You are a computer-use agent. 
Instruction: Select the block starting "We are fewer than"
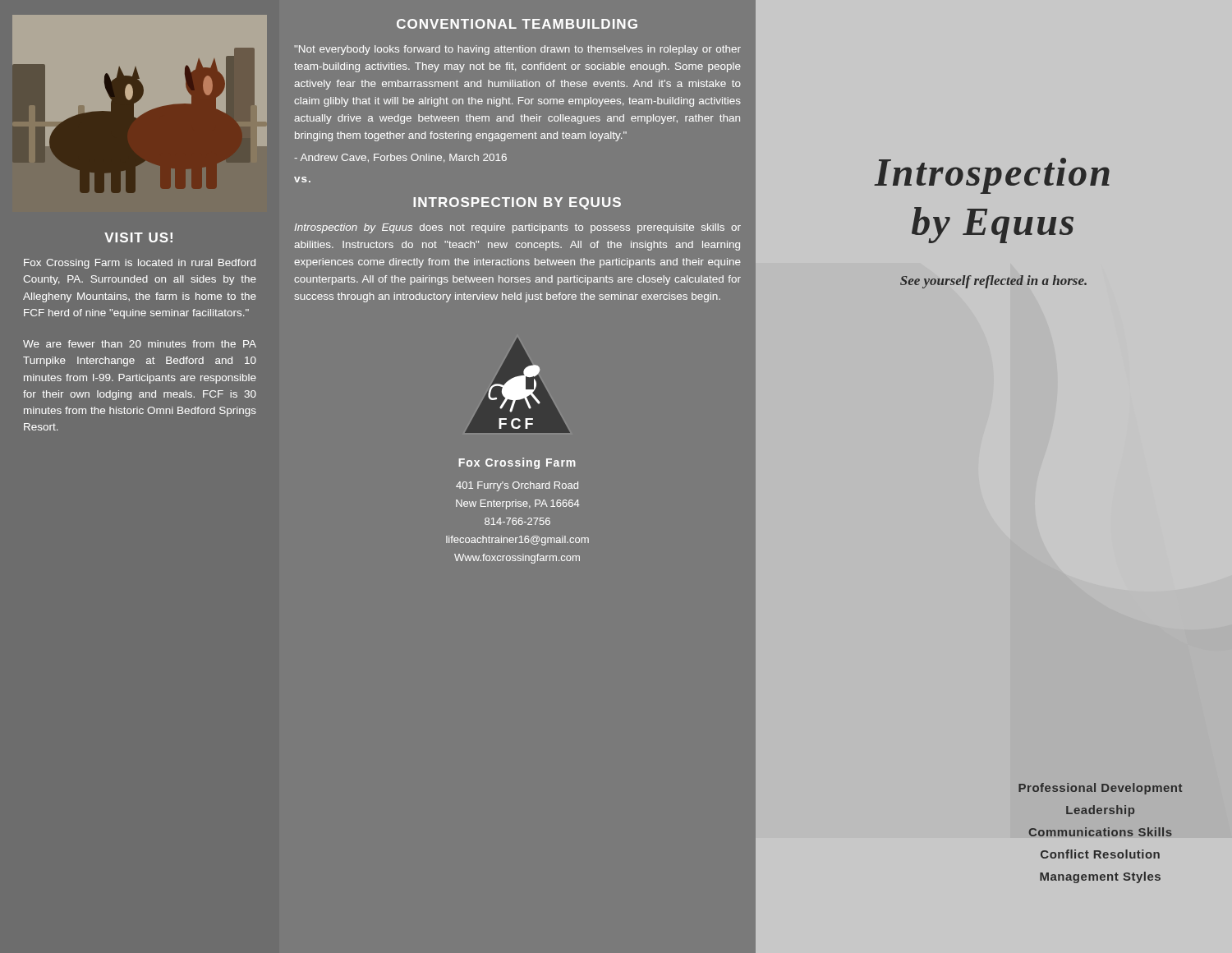140,386
